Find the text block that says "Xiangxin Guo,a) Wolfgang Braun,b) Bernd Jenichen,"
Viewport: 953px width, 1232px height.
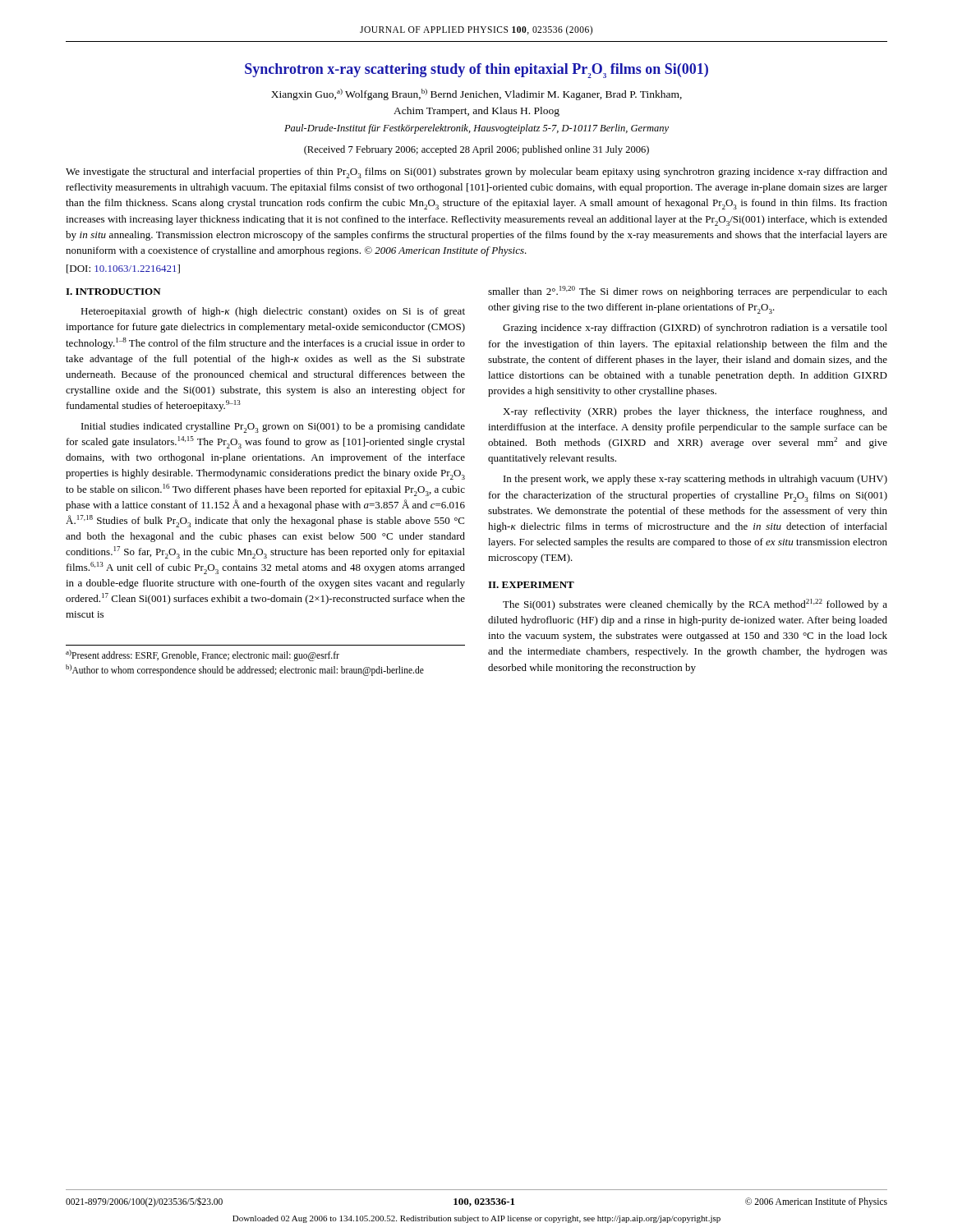pos(476,110)
